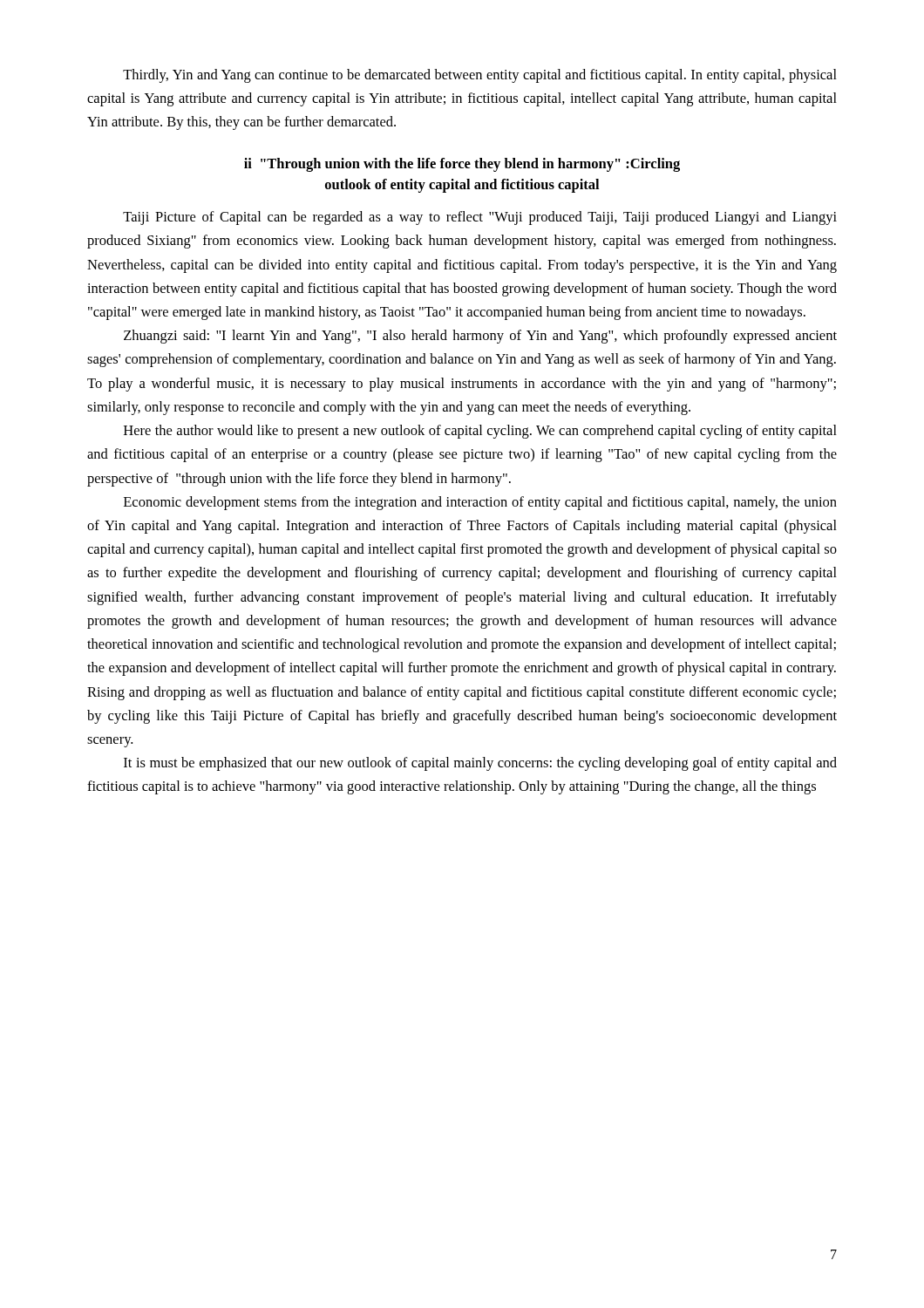The height and width of the screenshot is (1308, 924).
Task: Select the passage starting "Taiji Picture of"
Action: coord(462,264)
